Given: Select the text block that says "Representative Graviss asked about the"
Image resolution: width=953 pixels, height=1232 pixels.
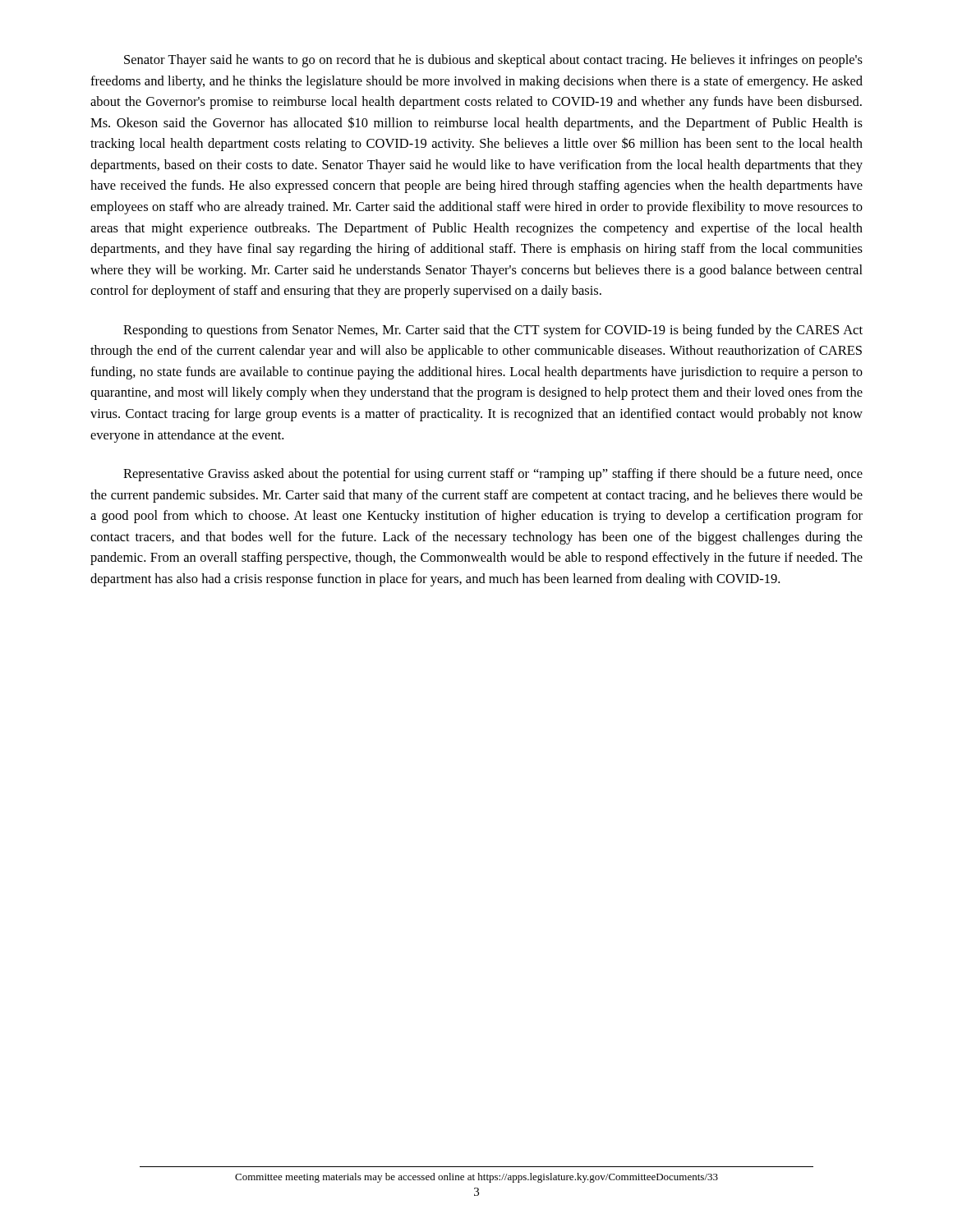Looking at the screenshot, I should tap(476, 526).
